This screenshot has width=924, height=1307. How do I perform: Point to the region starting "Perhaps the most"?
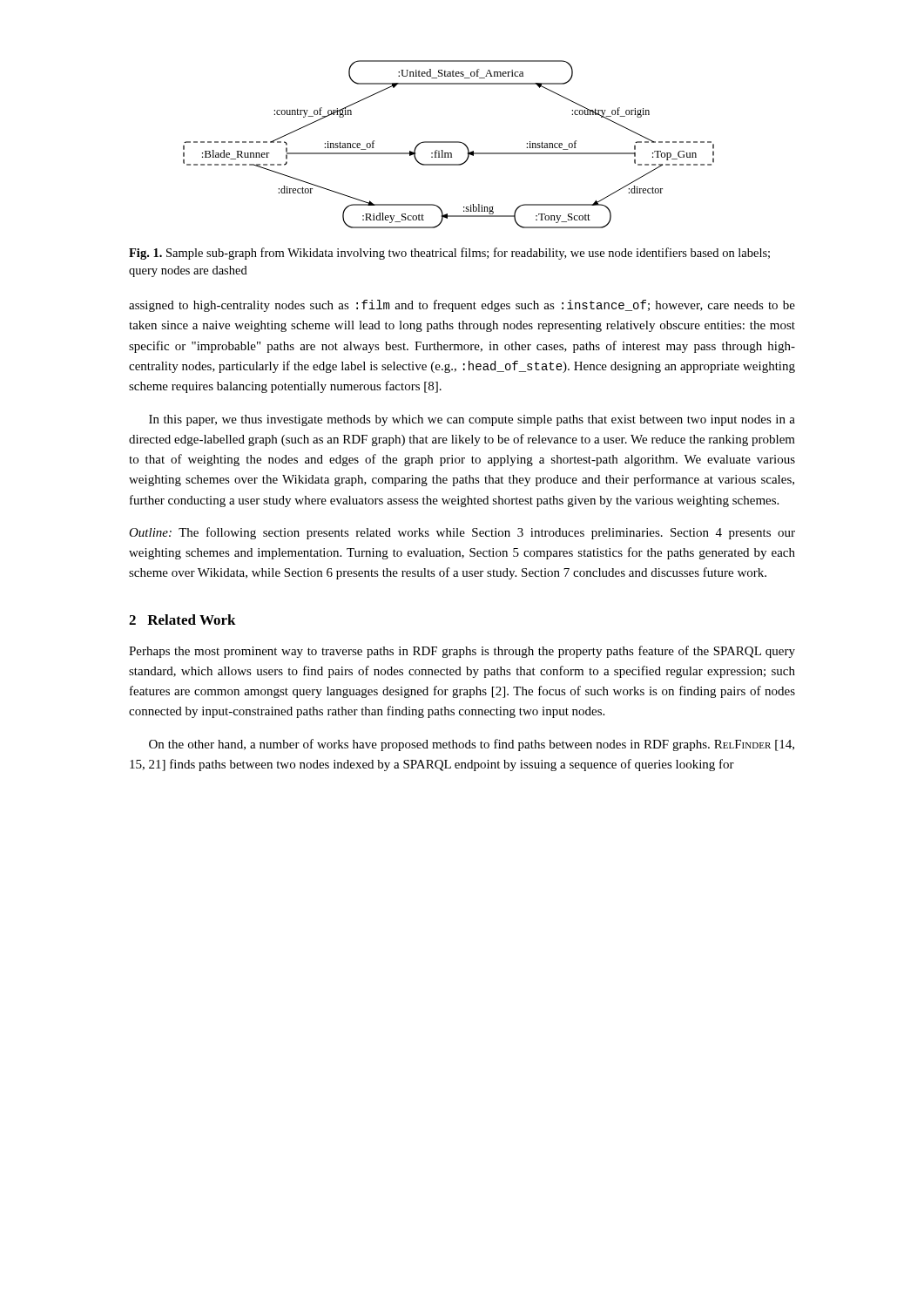[462, 681]
